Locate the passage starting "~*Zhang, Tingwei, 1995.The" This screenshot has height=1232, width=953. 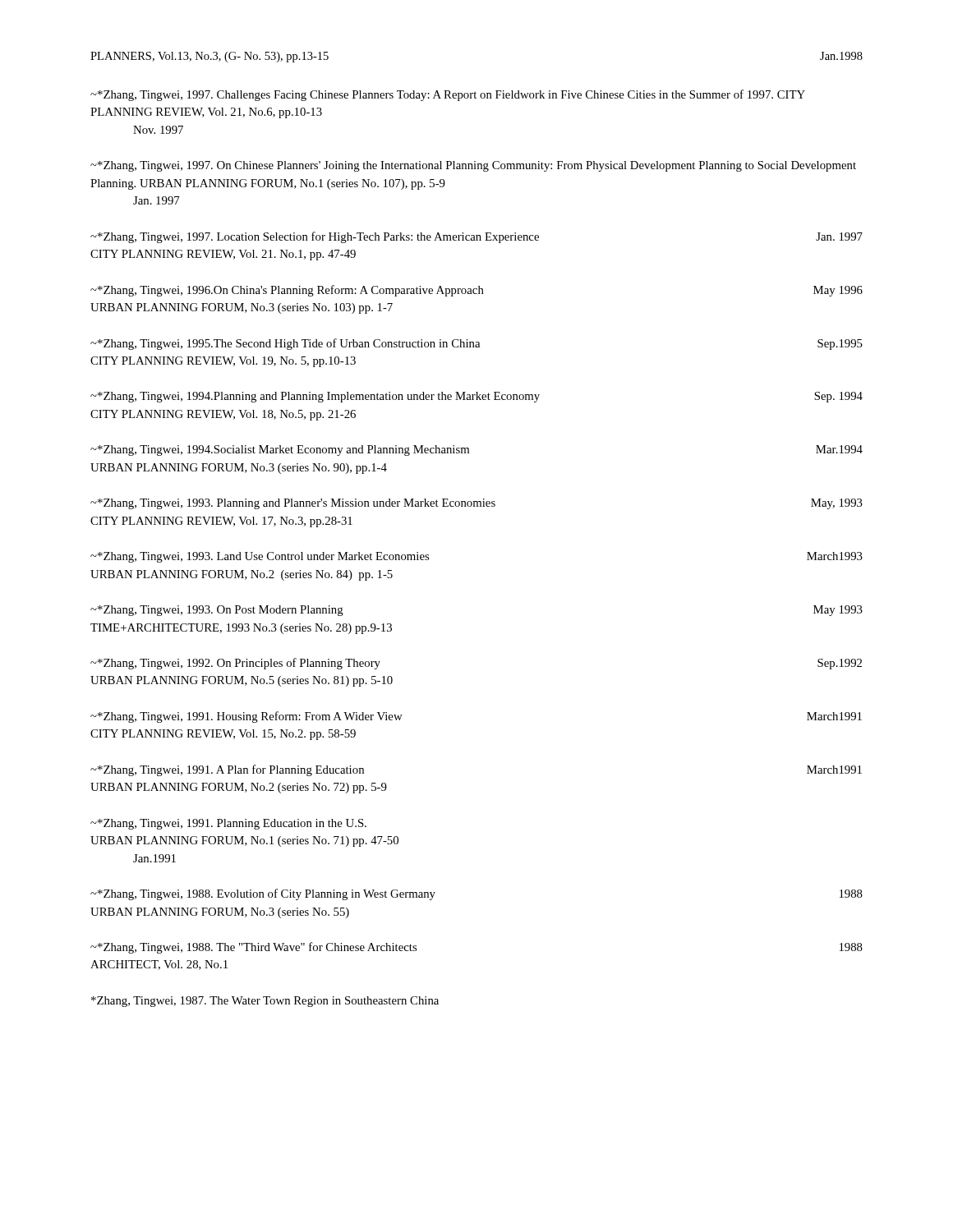(476, 352)
